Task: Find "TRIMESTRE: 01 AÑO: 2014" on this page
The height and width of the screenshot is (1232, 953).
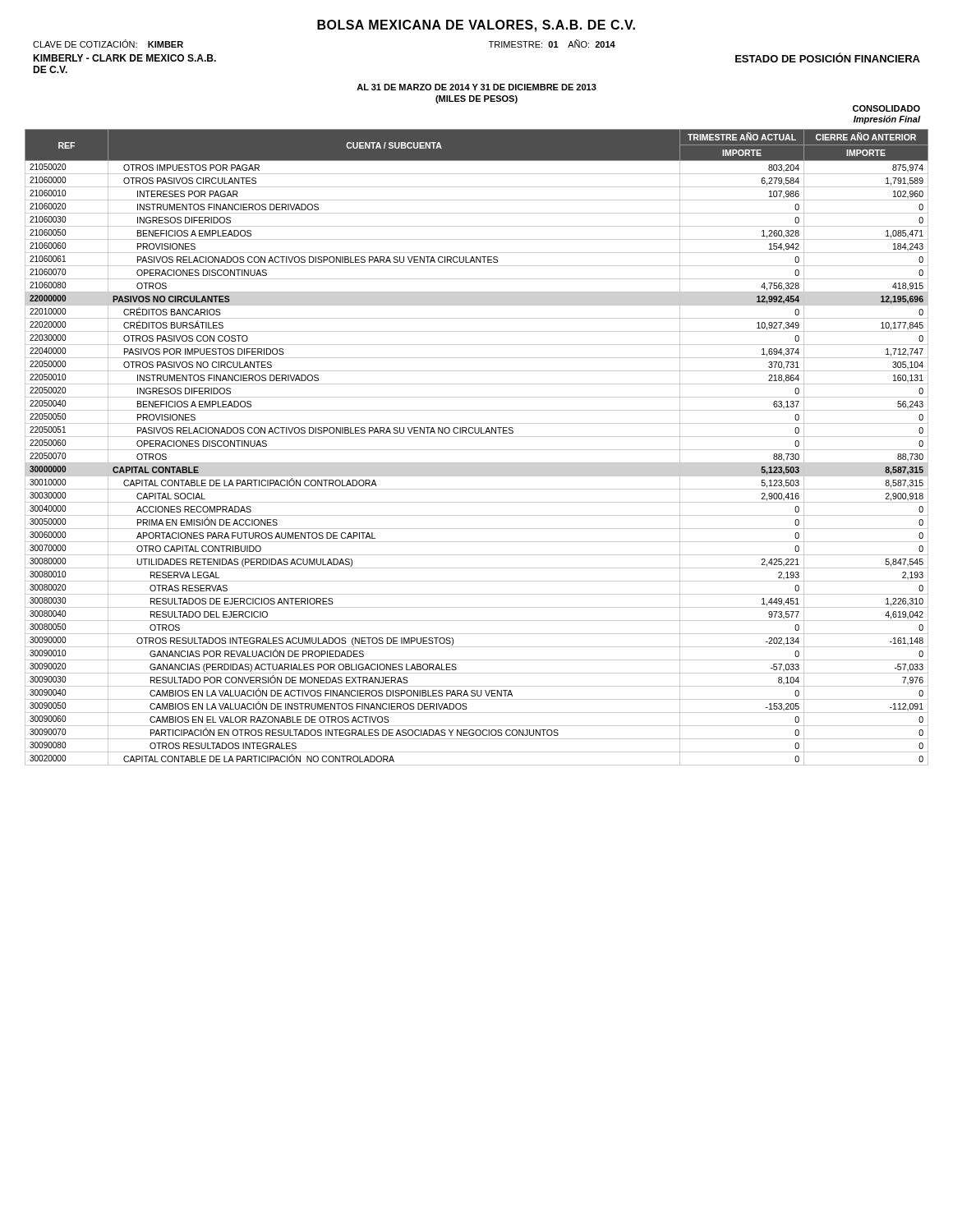Action: [552, 44]
